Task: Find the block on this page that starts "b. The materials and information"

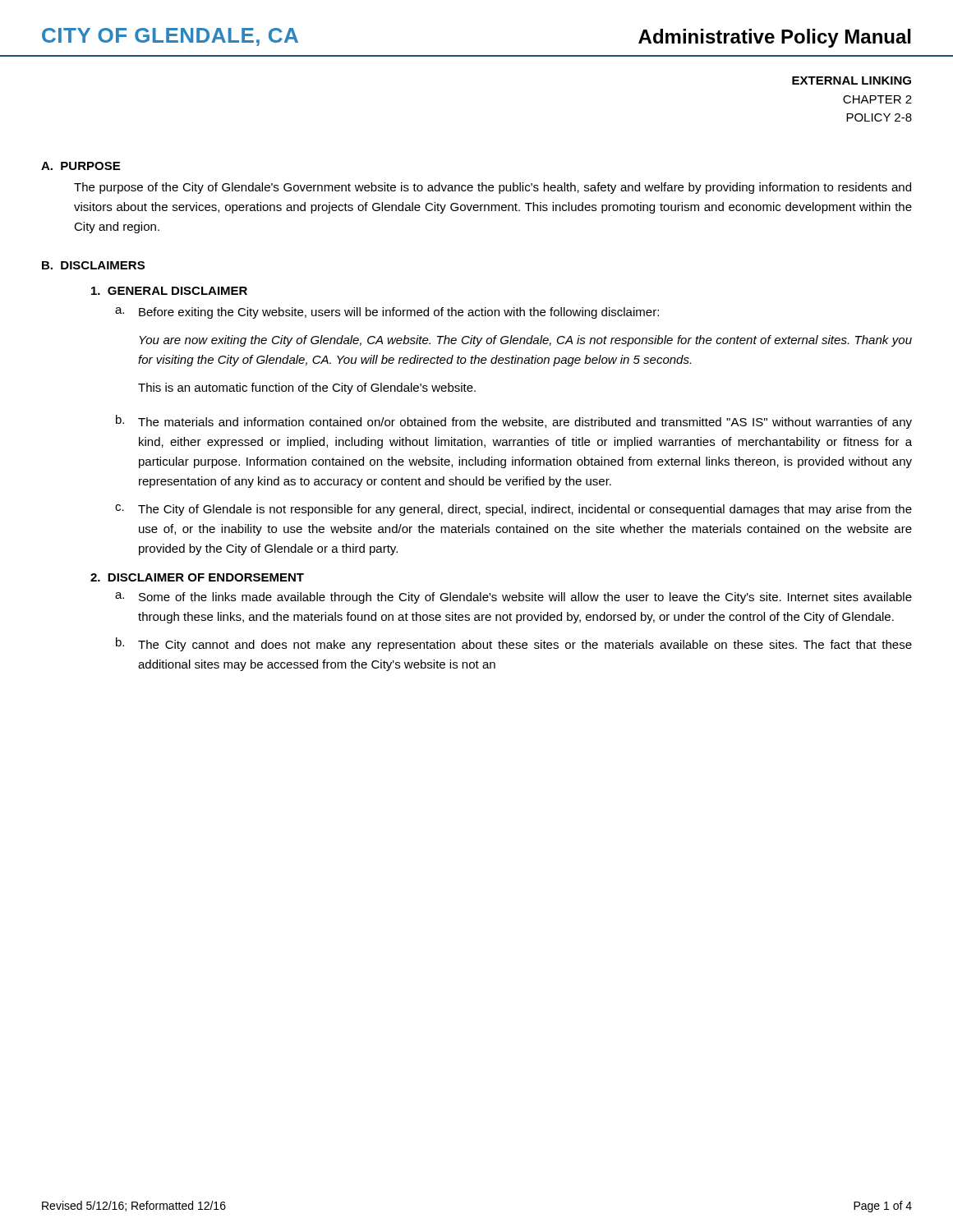Action: click(513, 451)
